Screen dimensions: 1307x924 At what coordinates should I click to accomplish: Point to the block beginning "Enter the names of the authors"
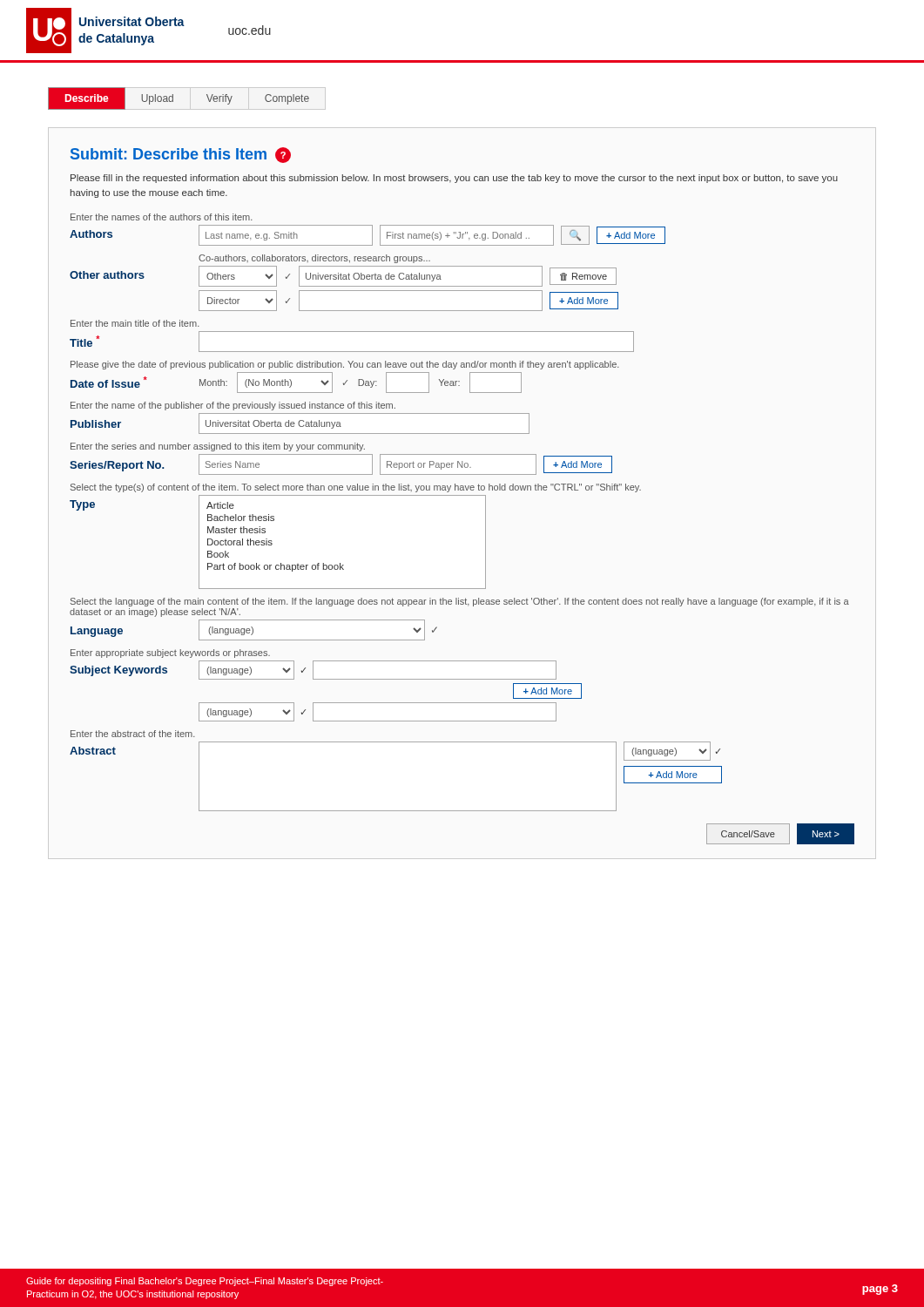161,217
